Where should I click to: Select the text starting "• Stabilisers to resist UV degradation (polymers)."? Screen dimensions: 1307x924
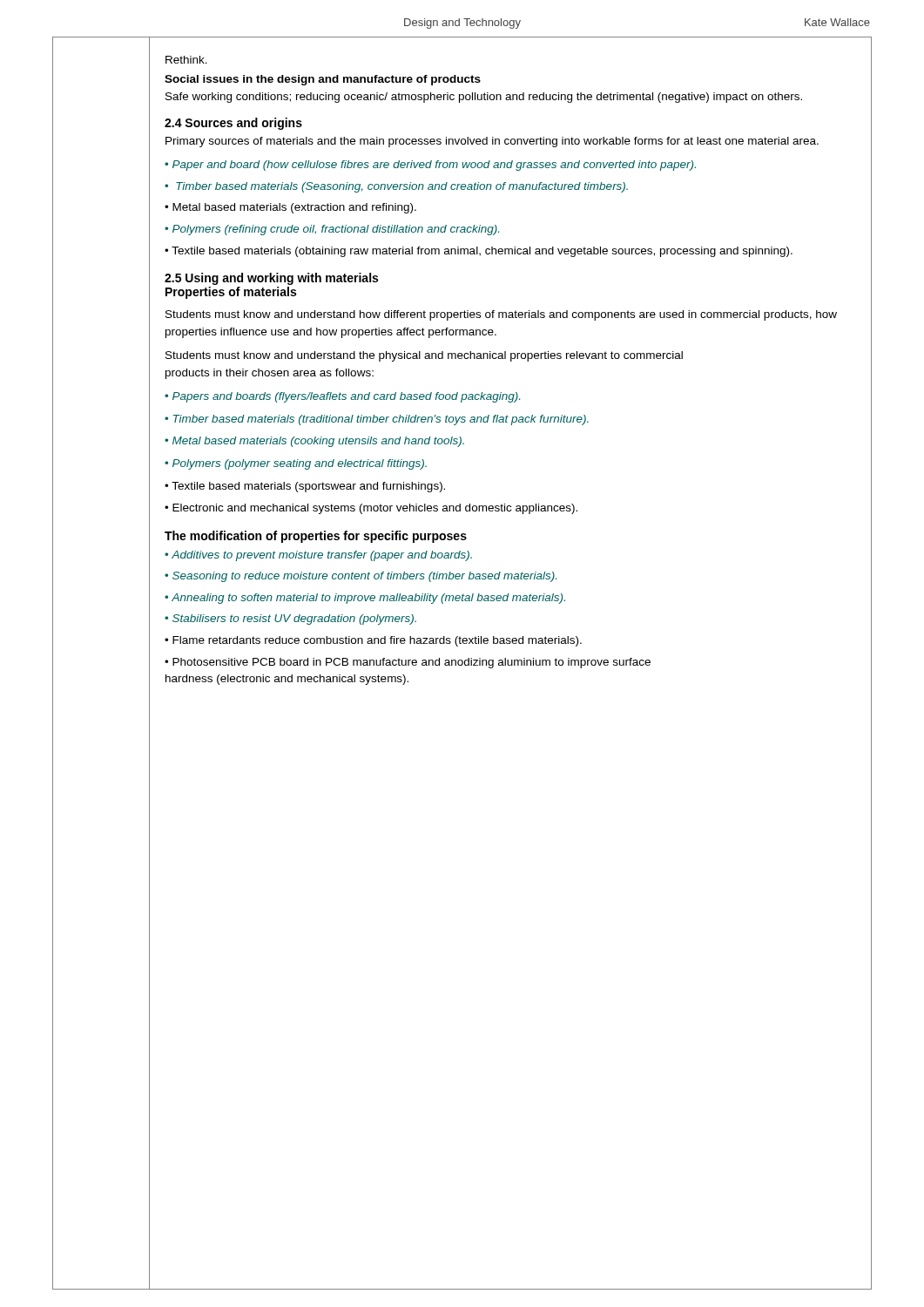(291, 618)
